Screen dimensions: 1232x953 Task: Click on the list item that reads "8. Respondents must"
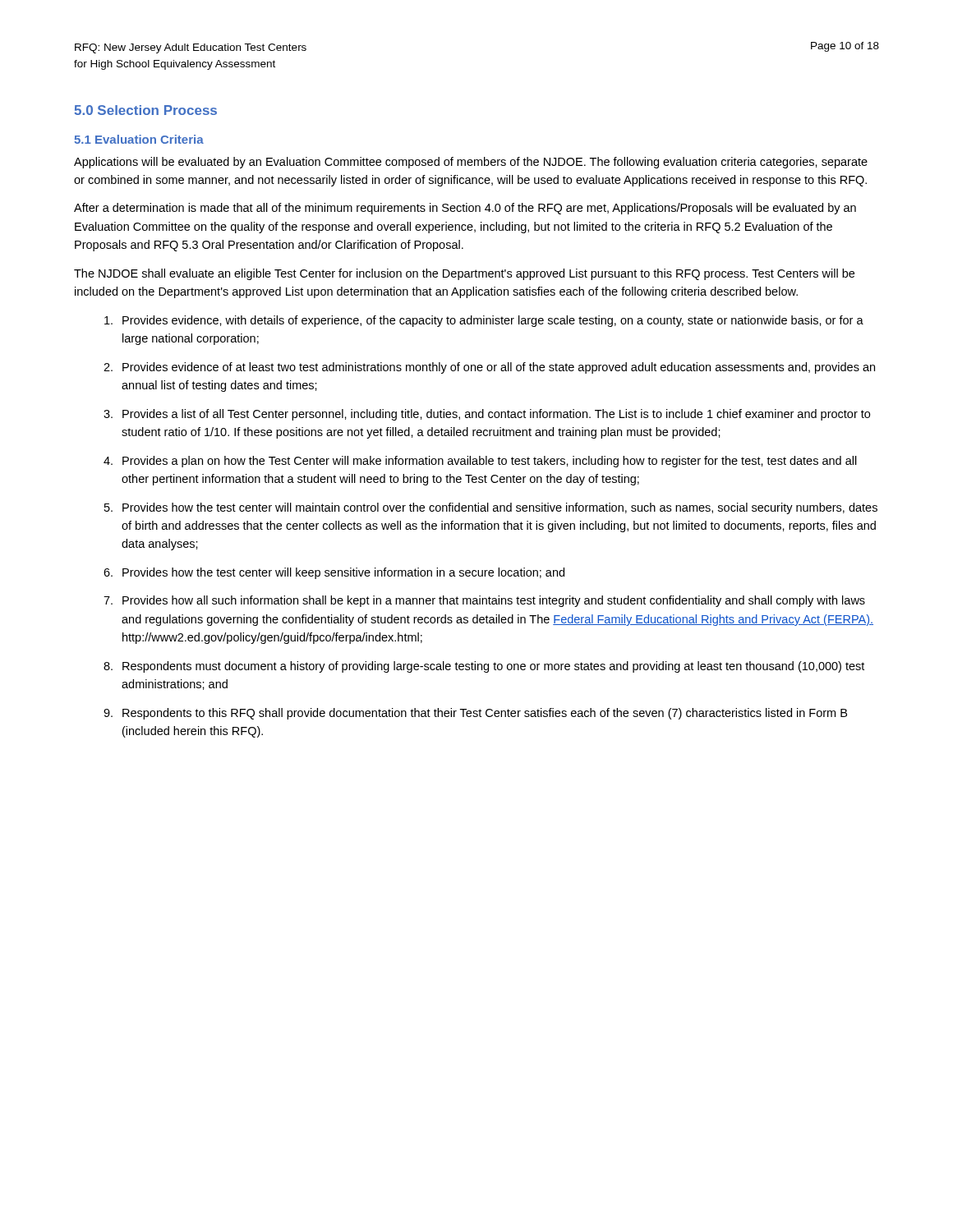tap(476, 675)
